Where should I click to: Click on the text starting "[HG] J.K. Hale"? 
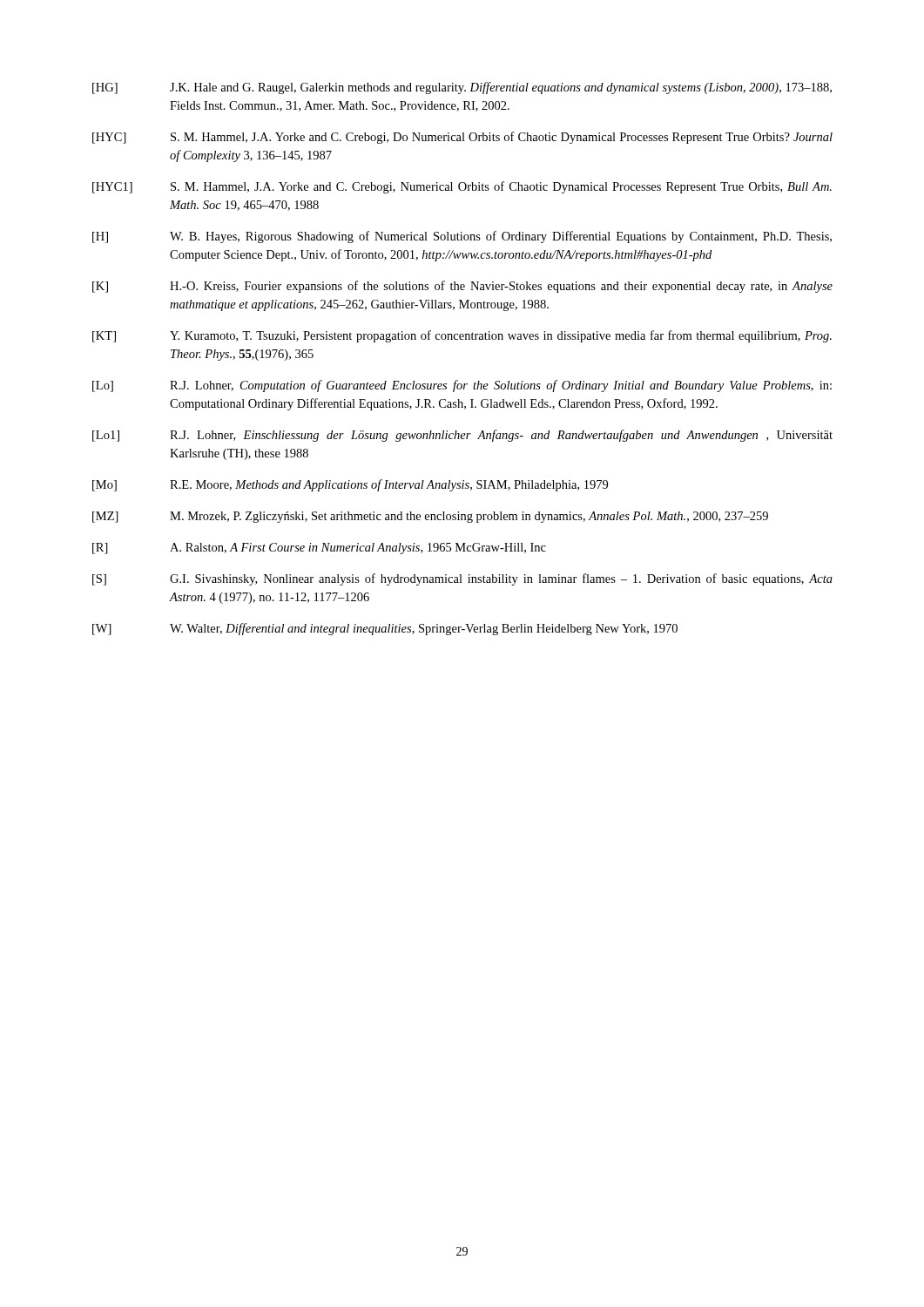click(462, 97)
